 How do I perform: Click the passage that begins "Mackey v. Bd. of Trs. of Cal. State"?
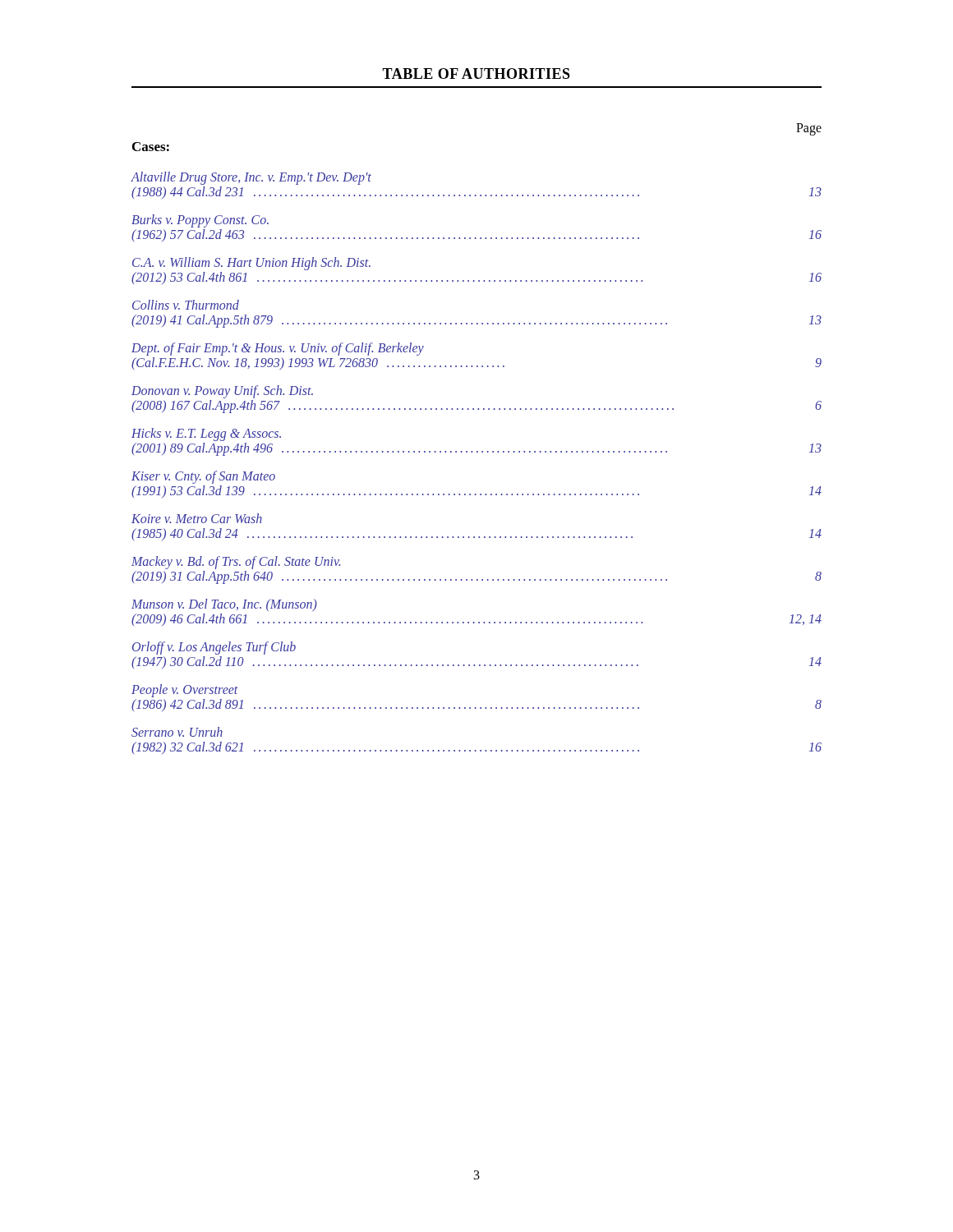[x=476, y=570]
